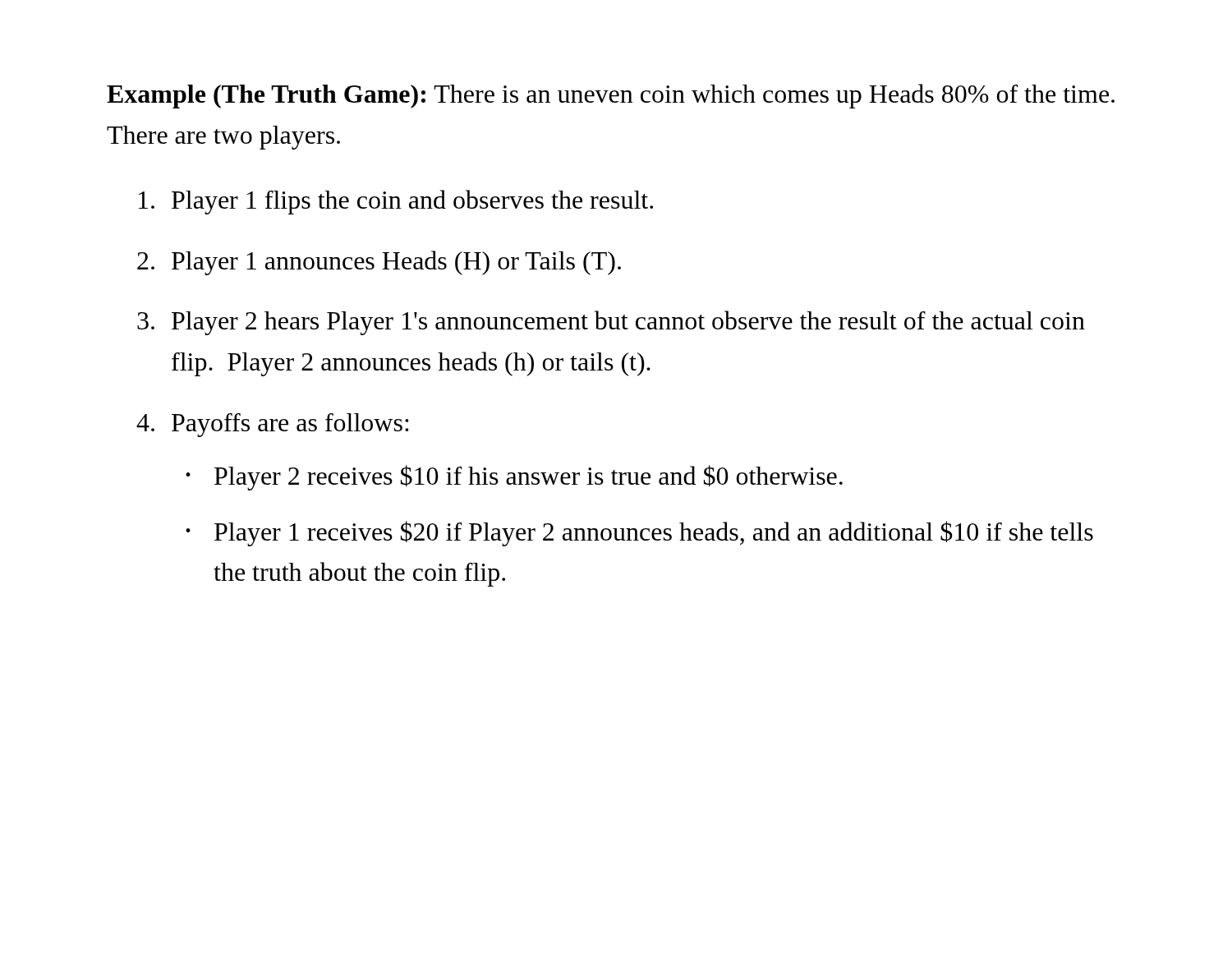Point to the block beginning "4. Payoffs are as follows: • Player 2"
This screenshot has width=1232, height=953.
(273, 425)
